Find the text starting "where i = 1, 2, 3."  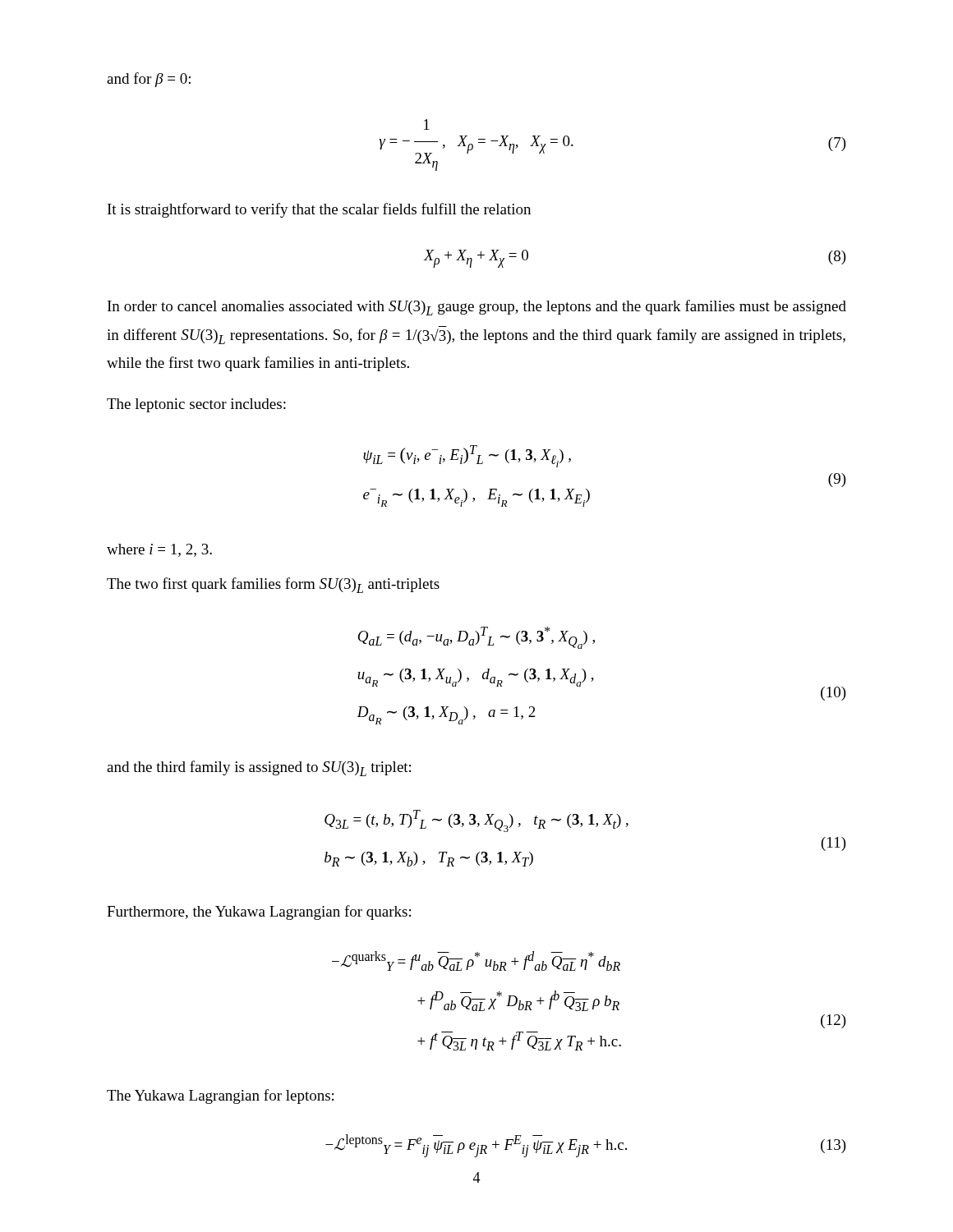click(x=160, y=549)
